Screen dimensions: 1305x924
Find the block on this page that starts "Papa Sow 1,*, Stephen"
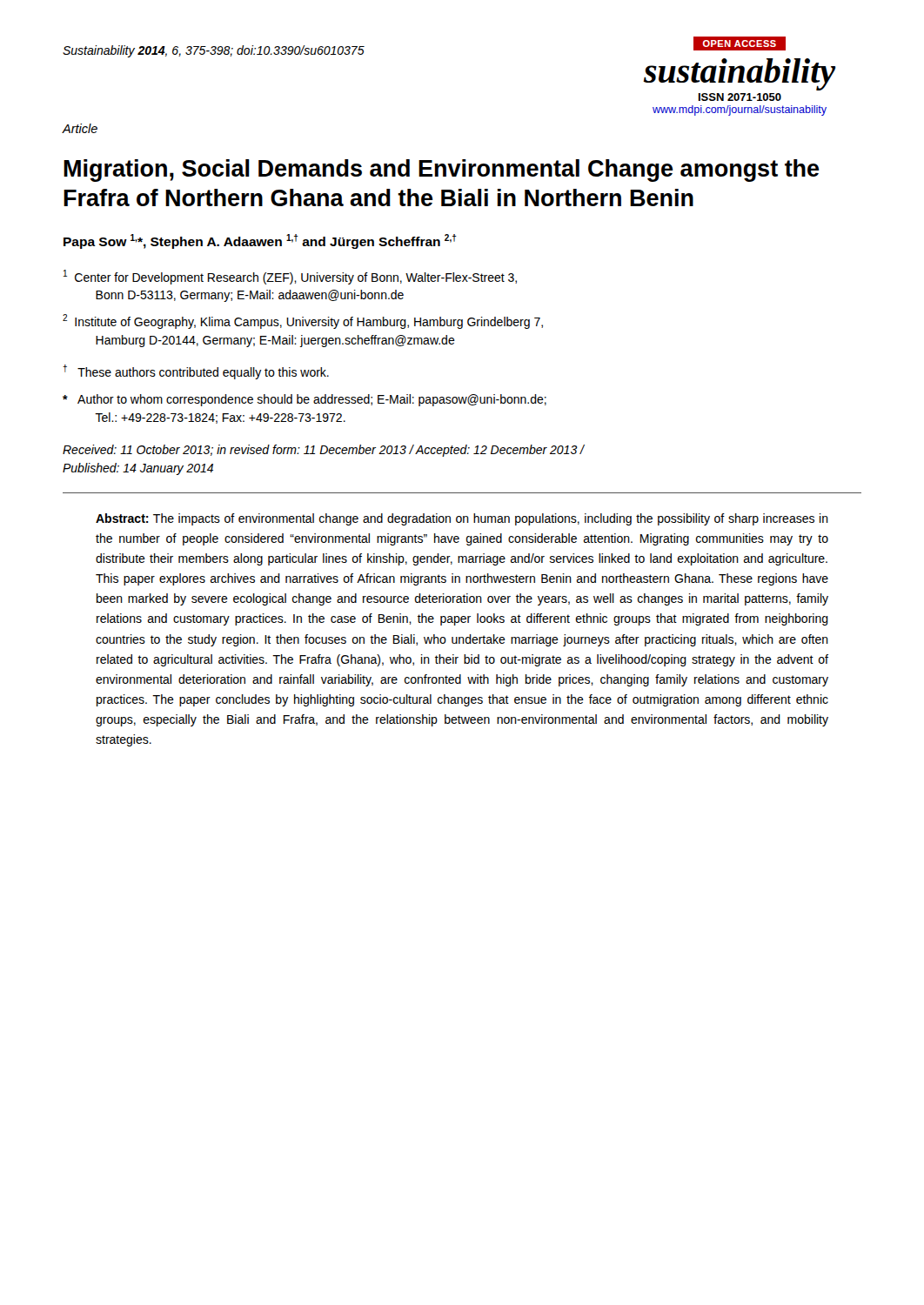pyautogui.click(x=260, y=241)
